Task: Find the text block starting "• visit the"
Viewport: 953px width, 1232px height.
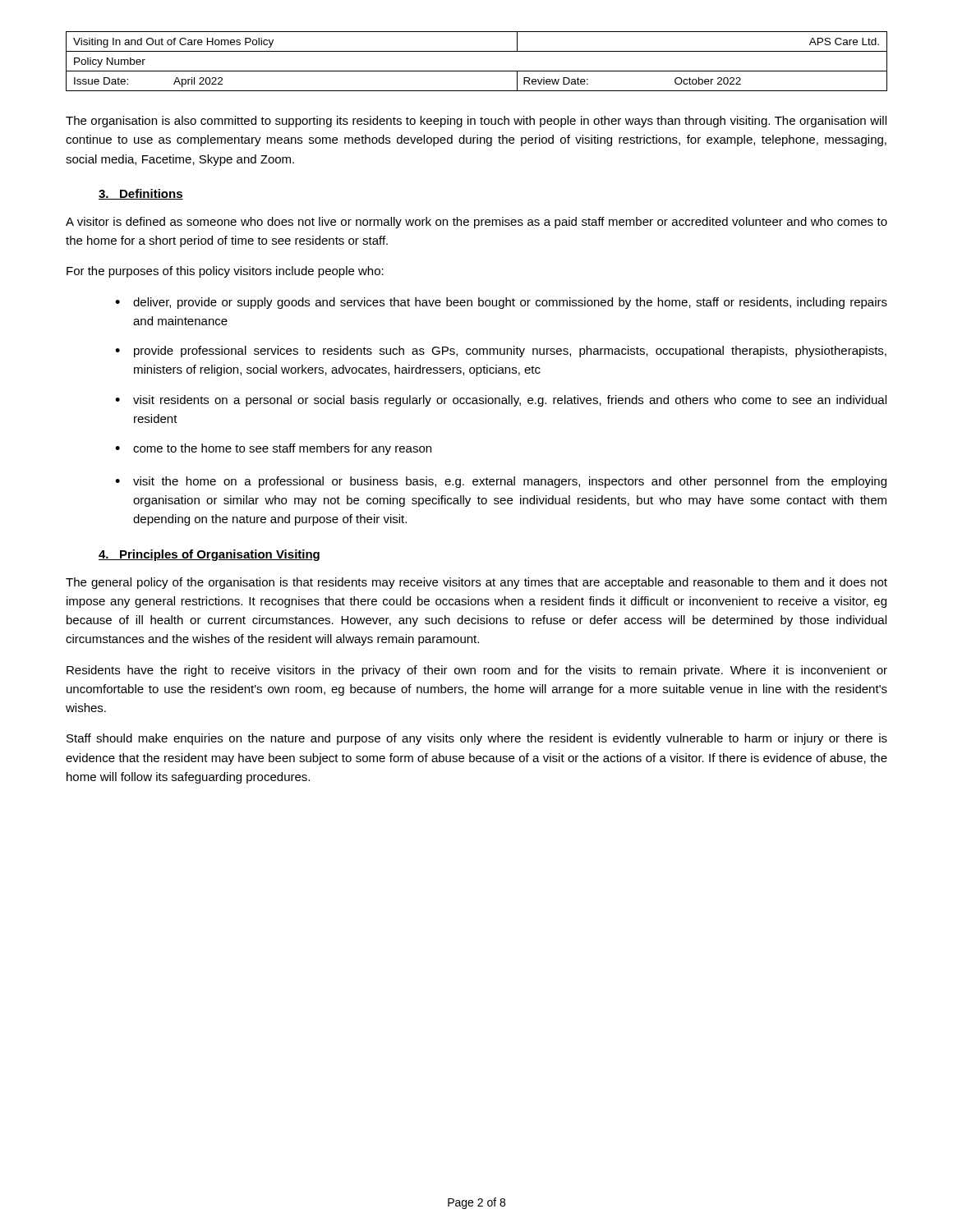Action: (x=501, y=500)
